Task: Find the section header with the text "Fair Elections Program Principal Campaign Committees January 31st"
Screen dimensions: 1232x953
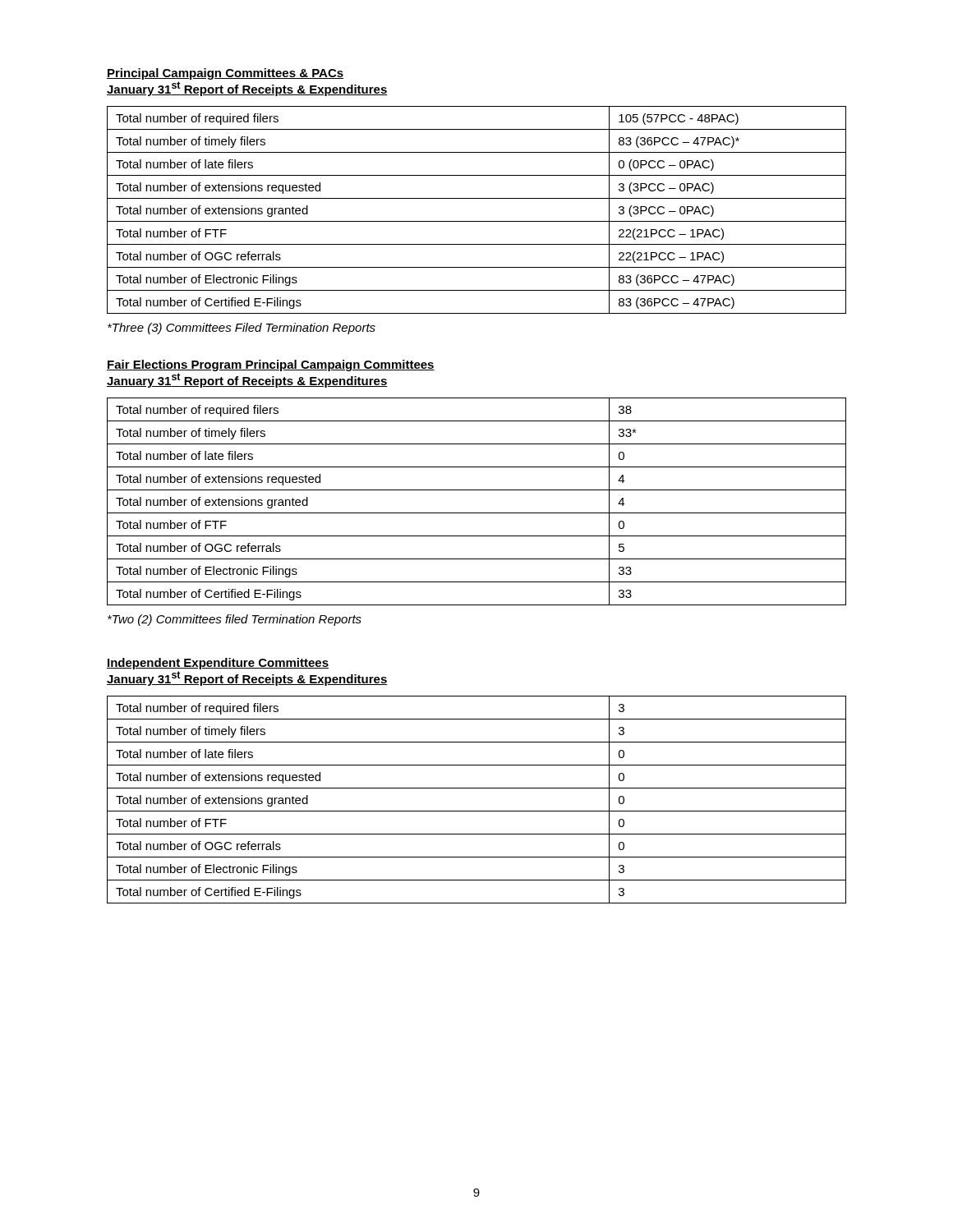Action: pyautogui.click(x=271, y=365)
